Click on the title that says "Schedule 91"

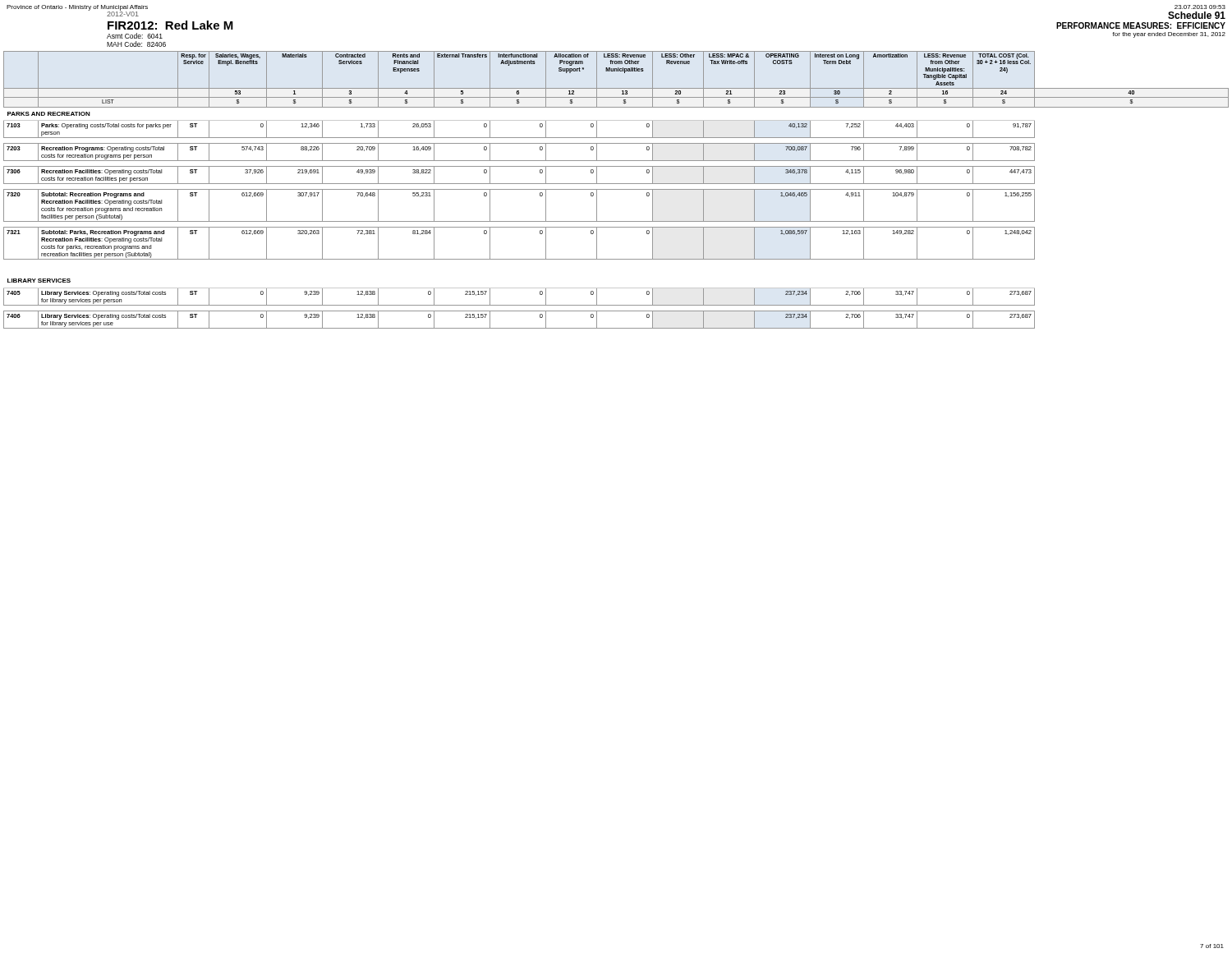click(1197, 16)
